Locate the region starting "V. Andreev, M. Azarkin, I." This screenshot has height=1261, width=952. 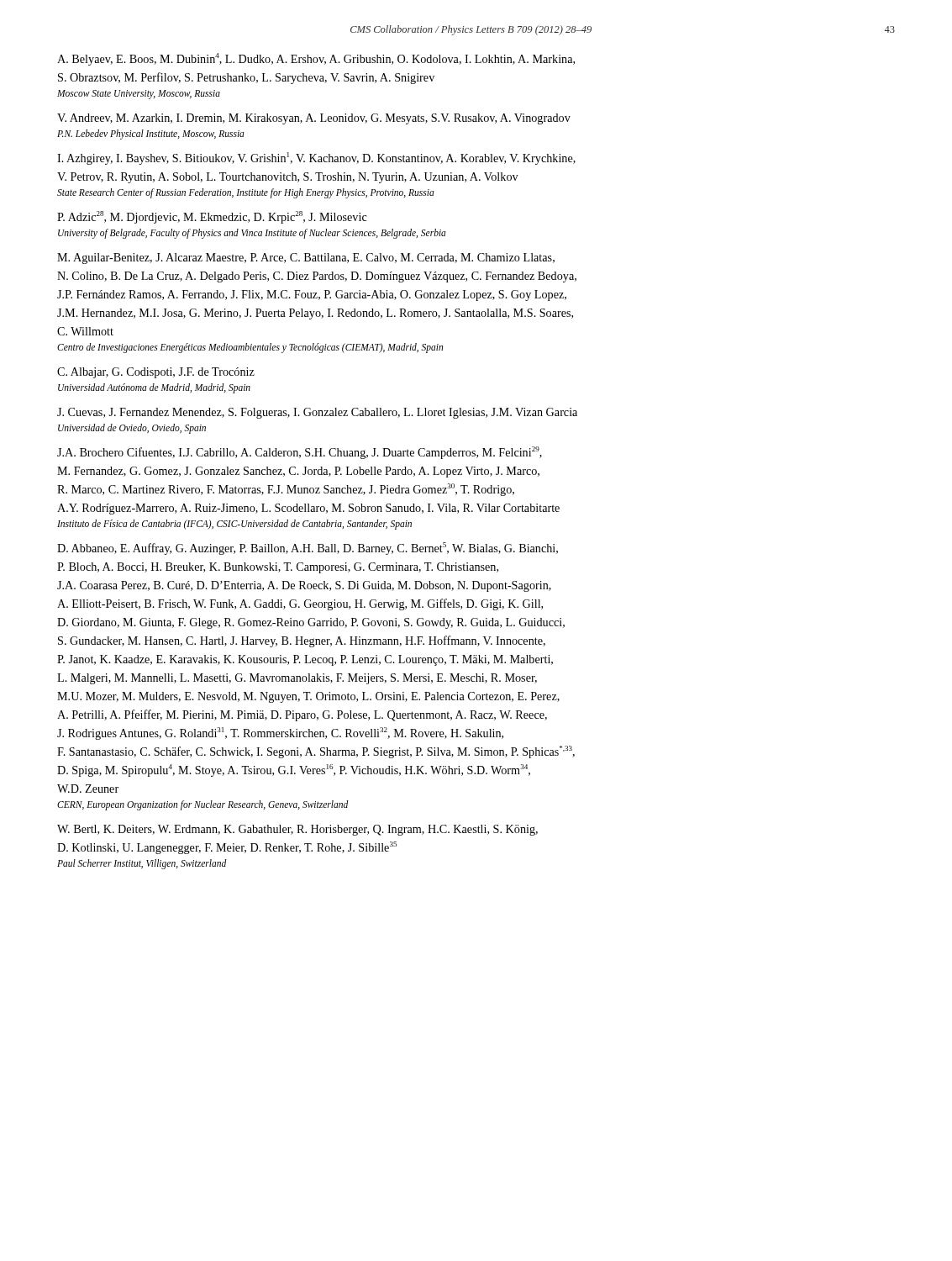click(x=476, y=124)
